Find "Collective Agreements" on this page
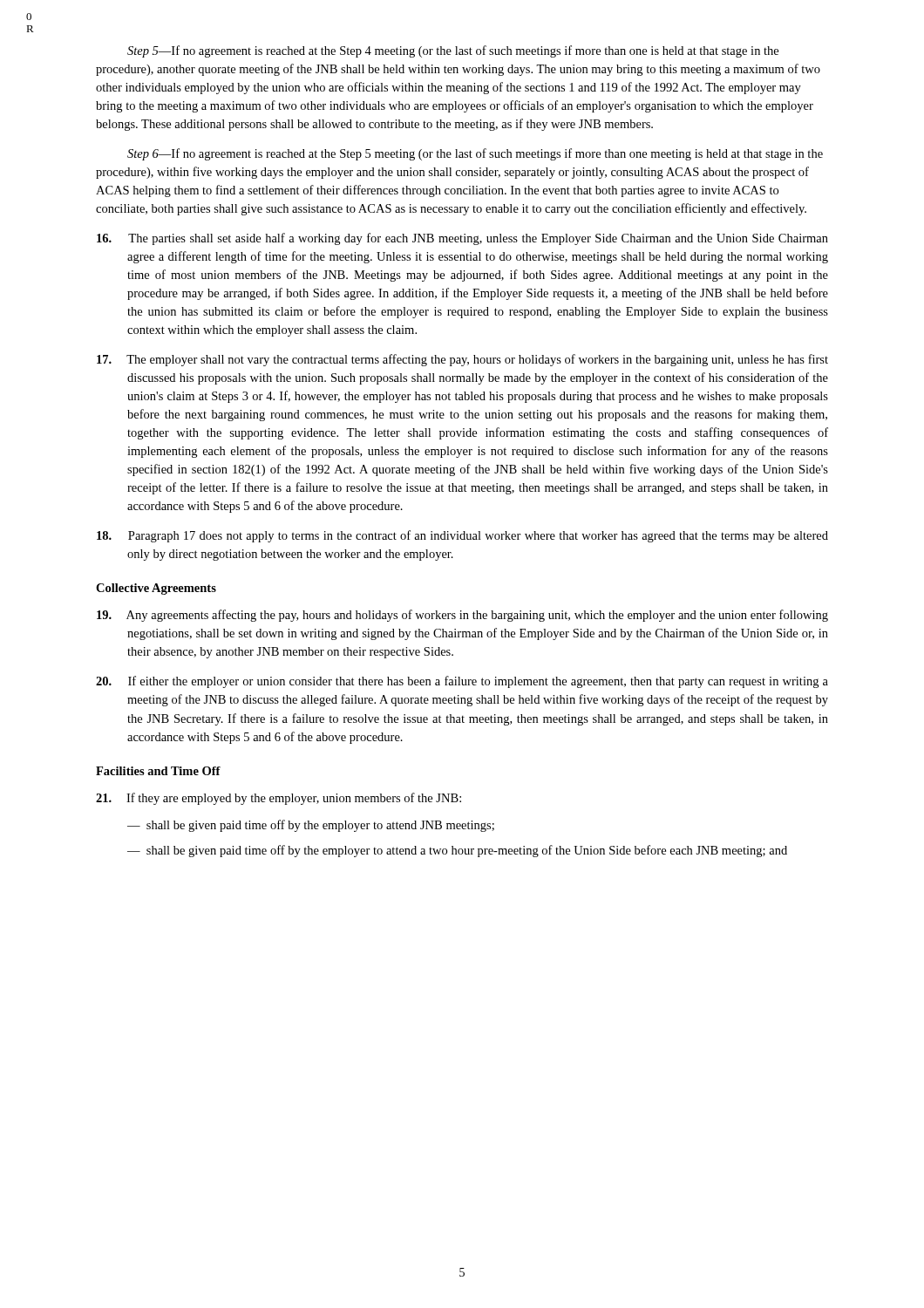 (x=156, y=588)
